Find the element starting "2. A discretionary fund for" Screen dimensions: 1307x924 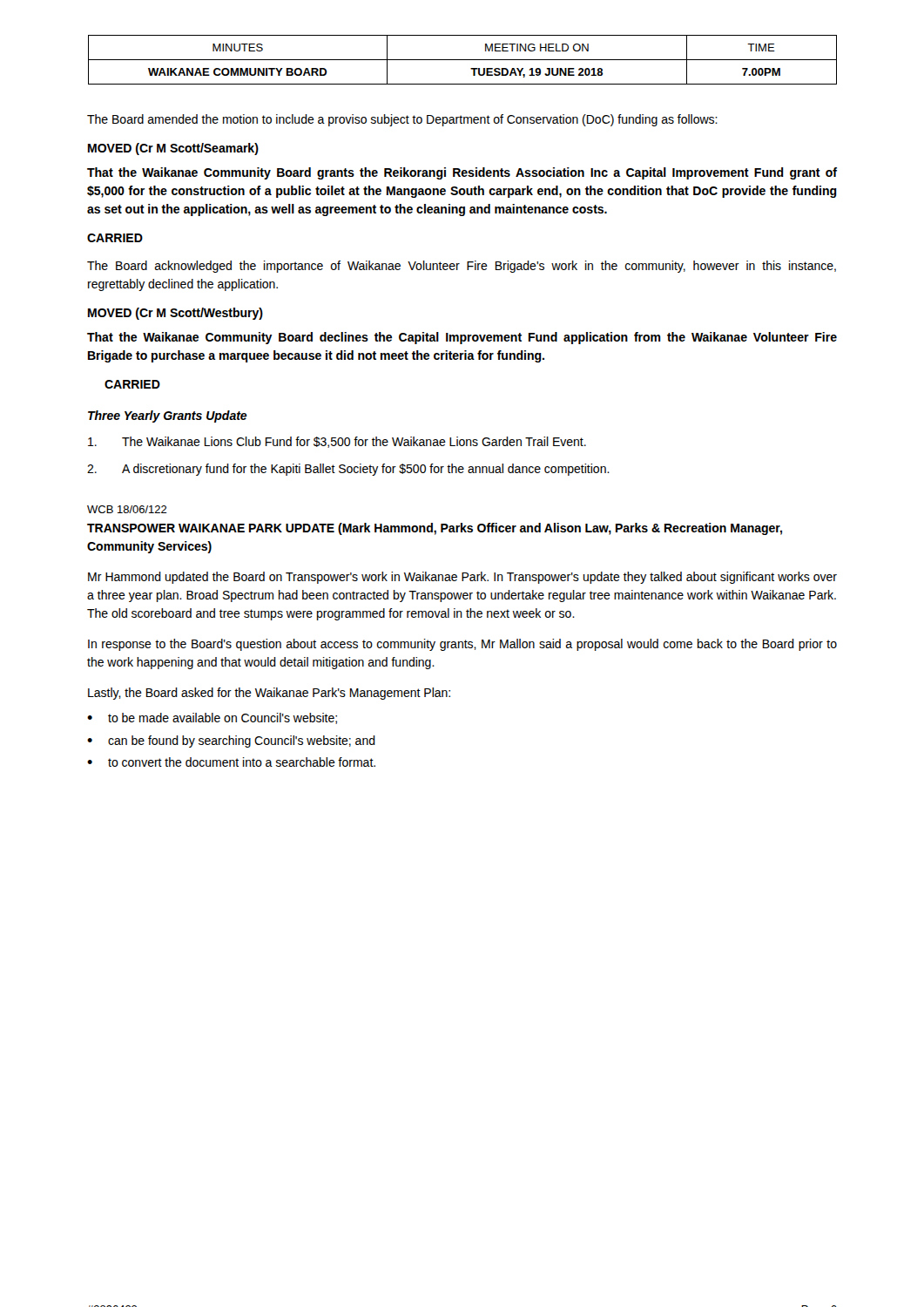click(x=462, y=469)
